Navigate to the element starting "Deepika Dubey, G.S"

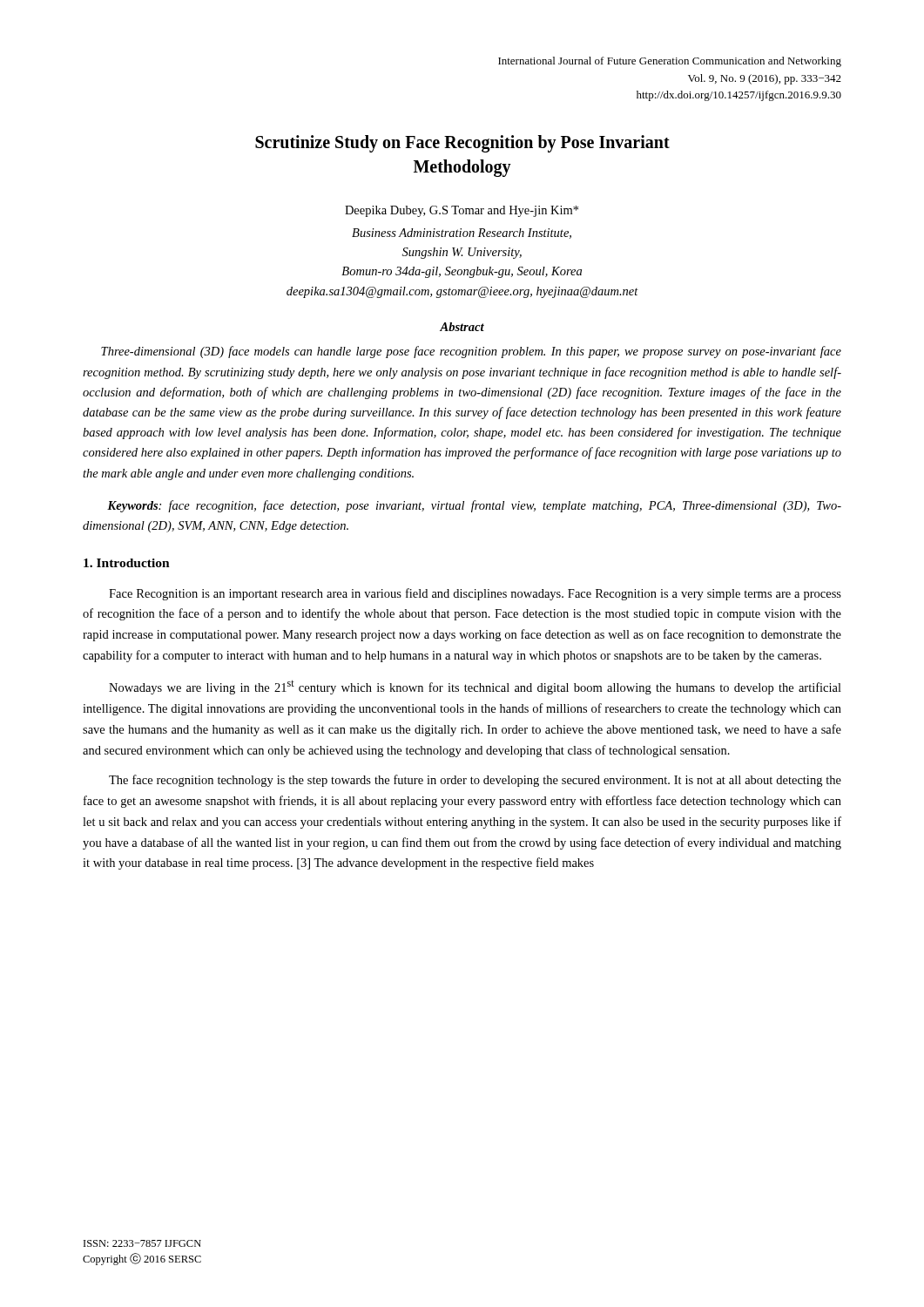[x=462, y=210]
